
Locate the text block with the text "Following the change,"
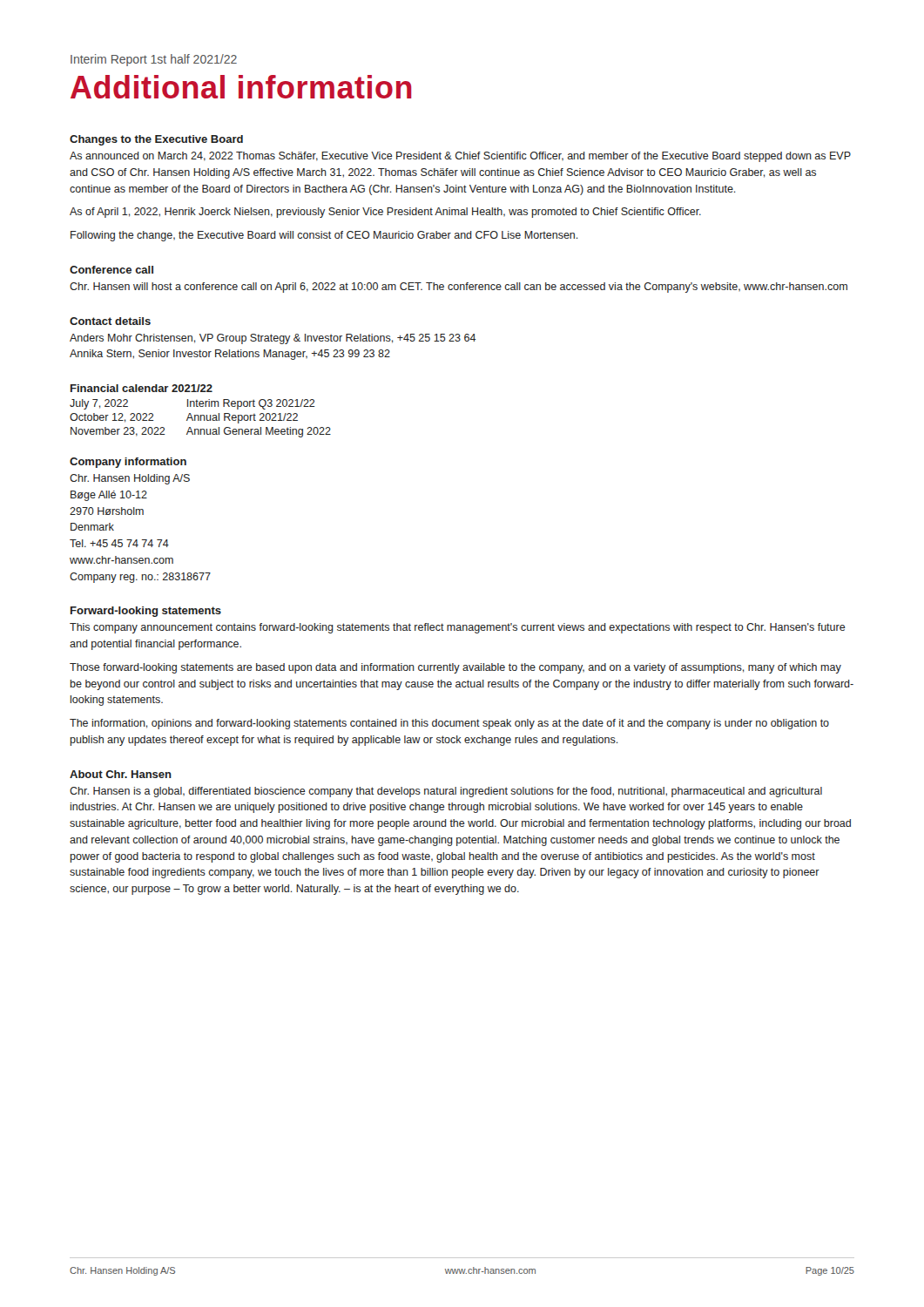click(324, 235)
